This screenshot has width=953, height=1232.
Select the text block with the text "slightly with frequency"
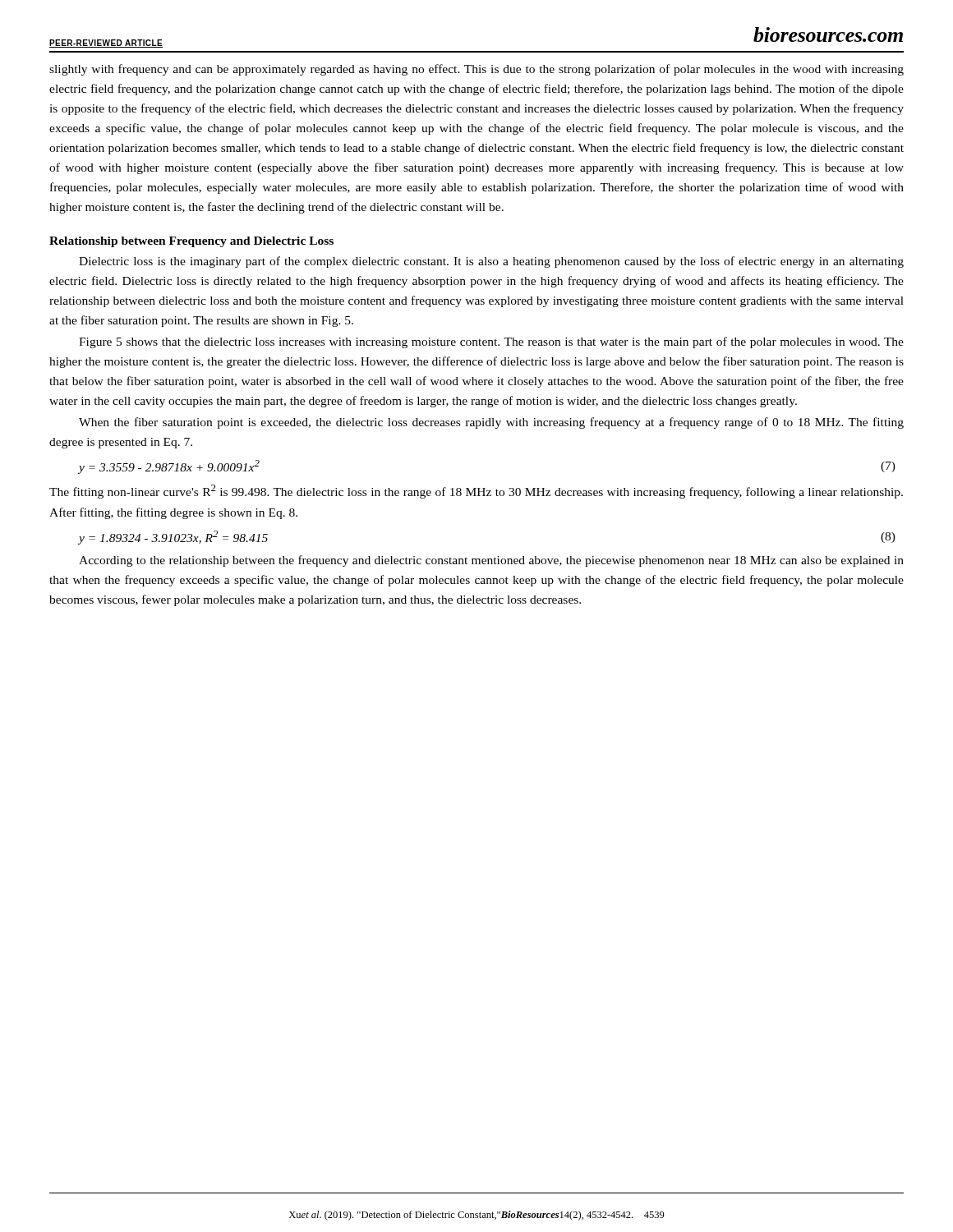click(476, 138)
